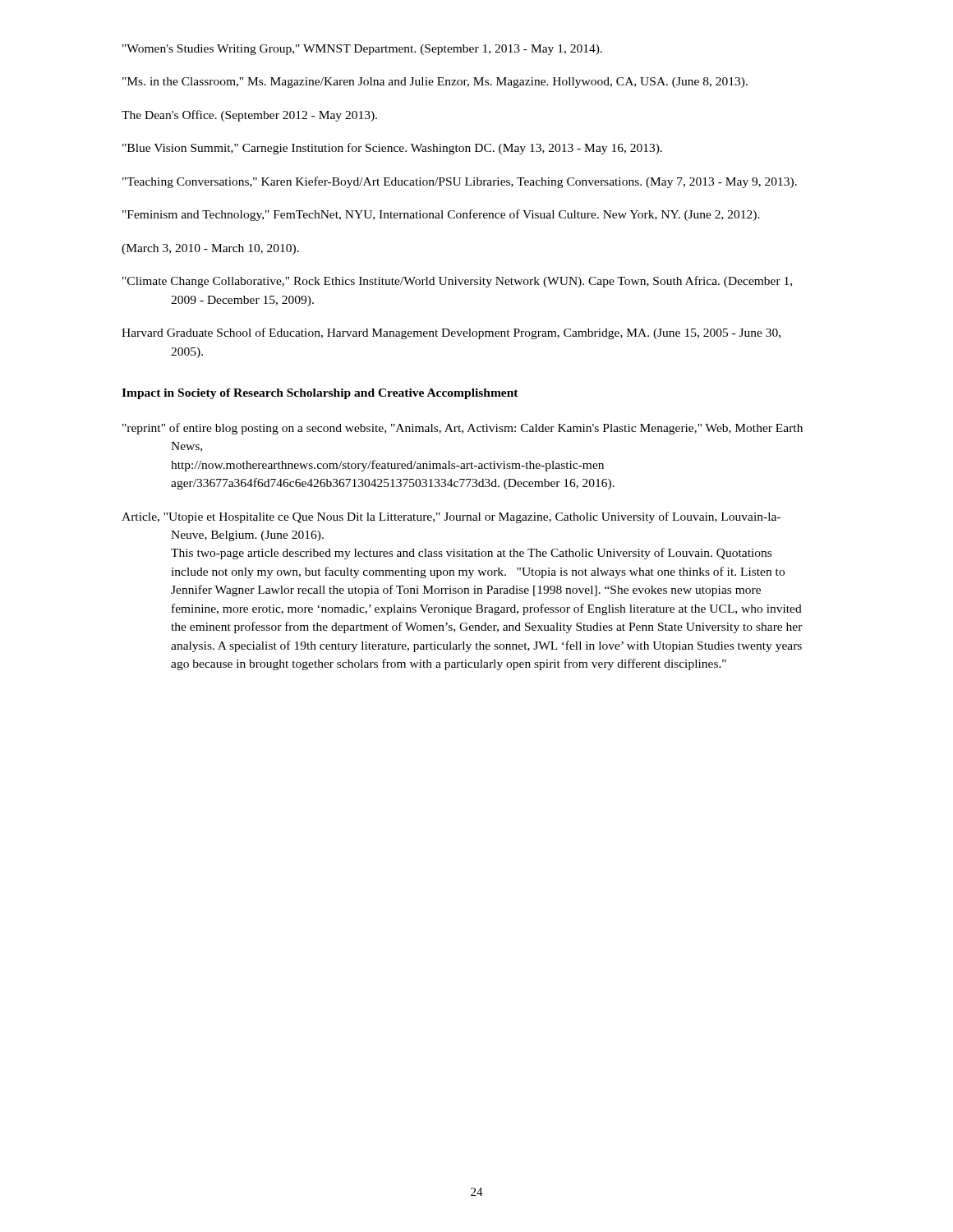Locate the block of text that opens with ""Women's Studies Writing Group," WMNST"
Screen dimensions: 1232x953
click(x=362, y=48)
